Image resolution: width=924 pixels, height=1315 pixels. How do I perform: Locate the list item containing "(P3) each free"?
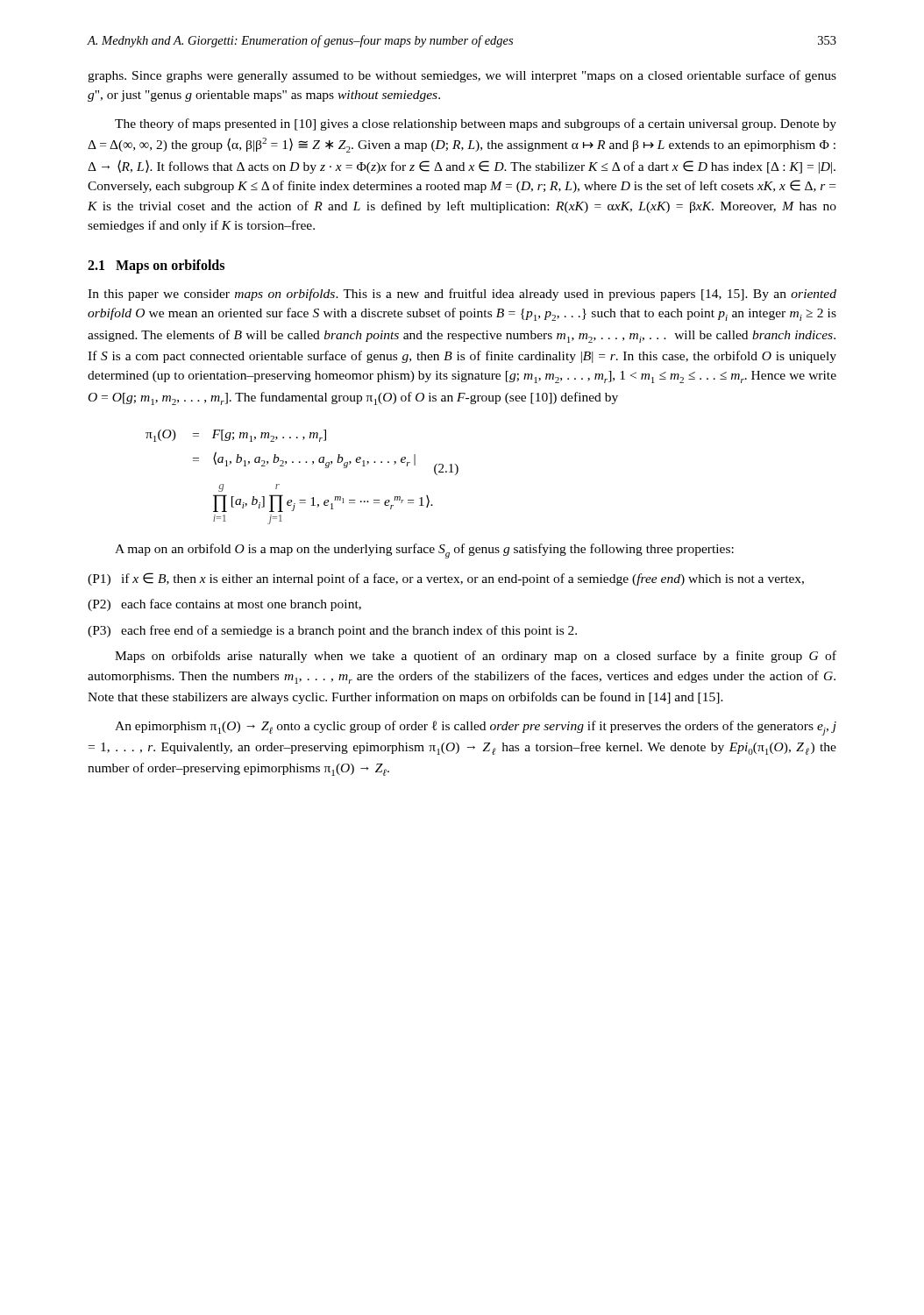[462, 630]
